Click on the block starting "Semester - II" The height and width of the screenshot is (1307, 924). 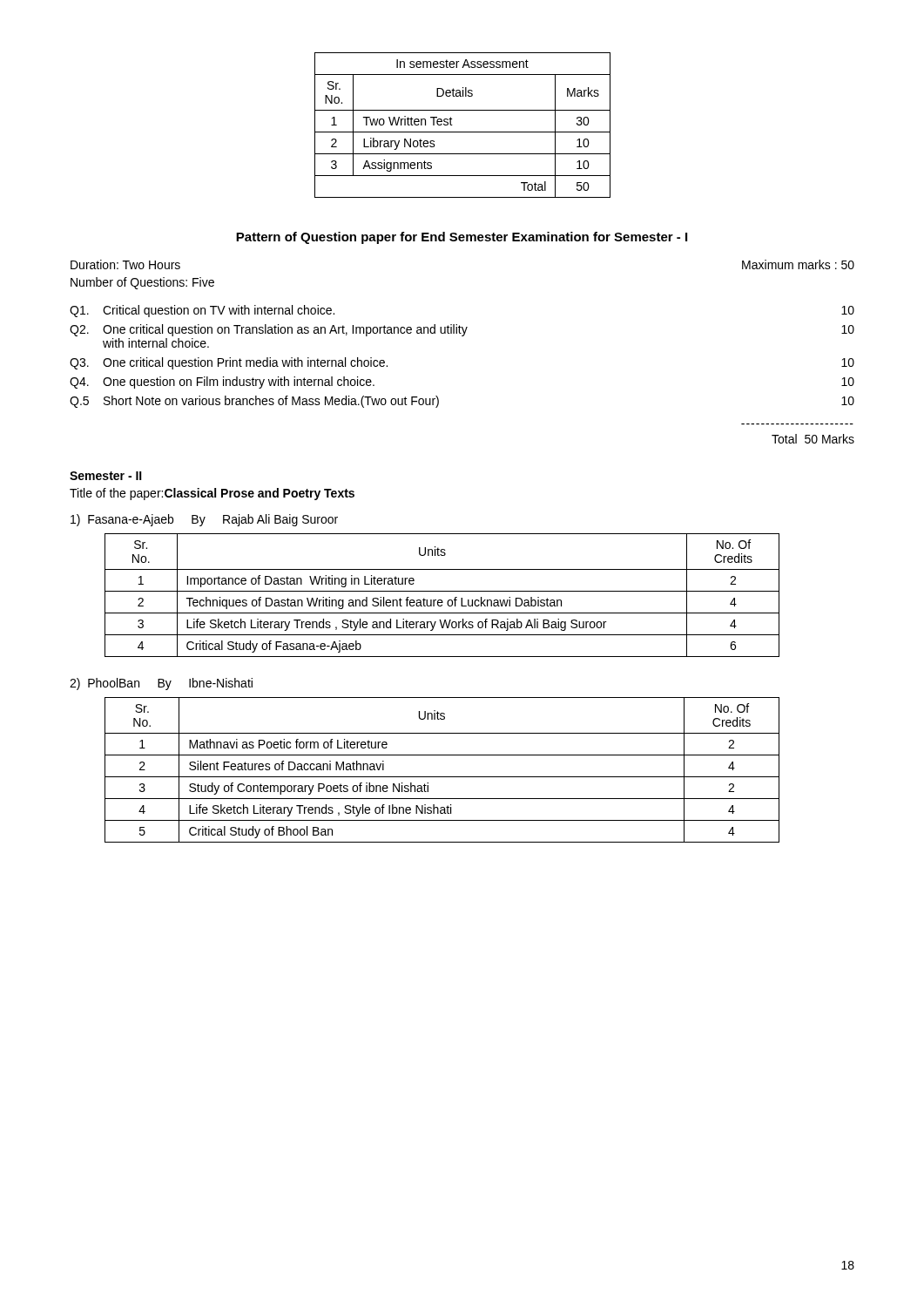(x=106, y=476)
